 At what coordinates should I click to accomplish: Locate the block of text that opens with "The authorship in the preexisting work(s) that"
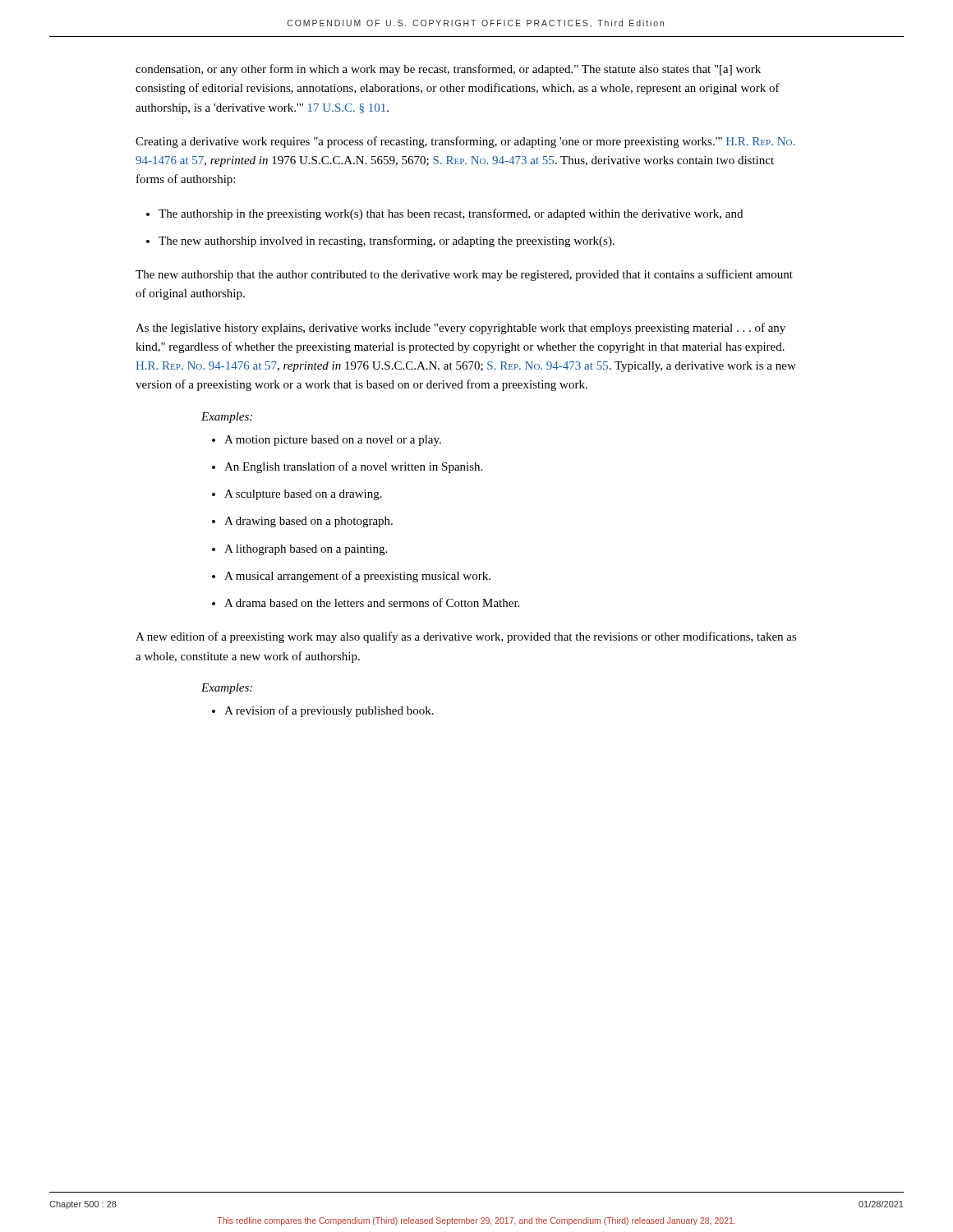click(x=470, y=214)
